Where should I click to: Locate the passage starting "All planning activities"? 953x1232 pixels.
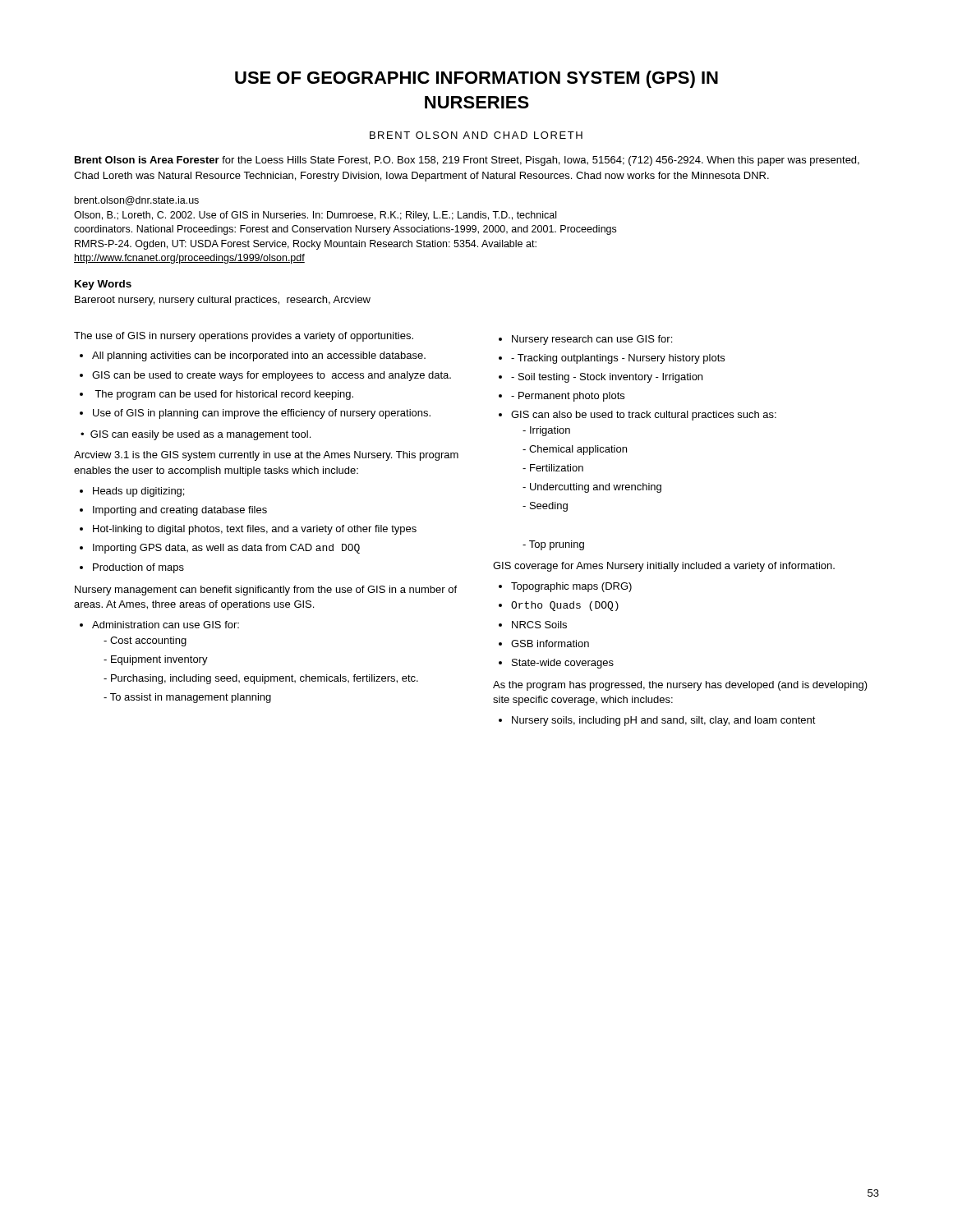click(x=259, y=356)
